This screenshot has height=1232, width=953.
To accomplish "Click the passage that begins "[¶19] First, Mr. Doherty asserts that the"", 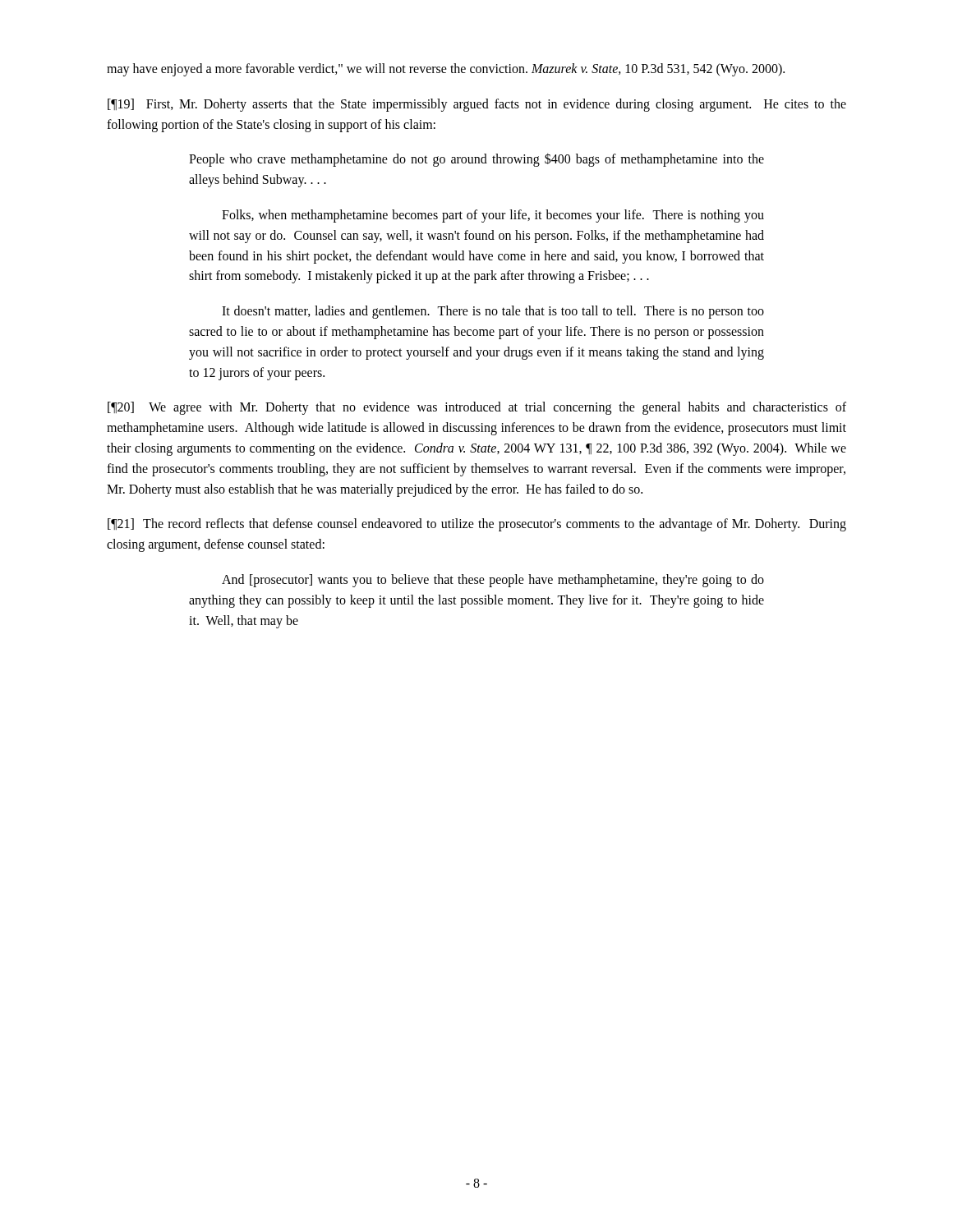I will coord(476,114).
